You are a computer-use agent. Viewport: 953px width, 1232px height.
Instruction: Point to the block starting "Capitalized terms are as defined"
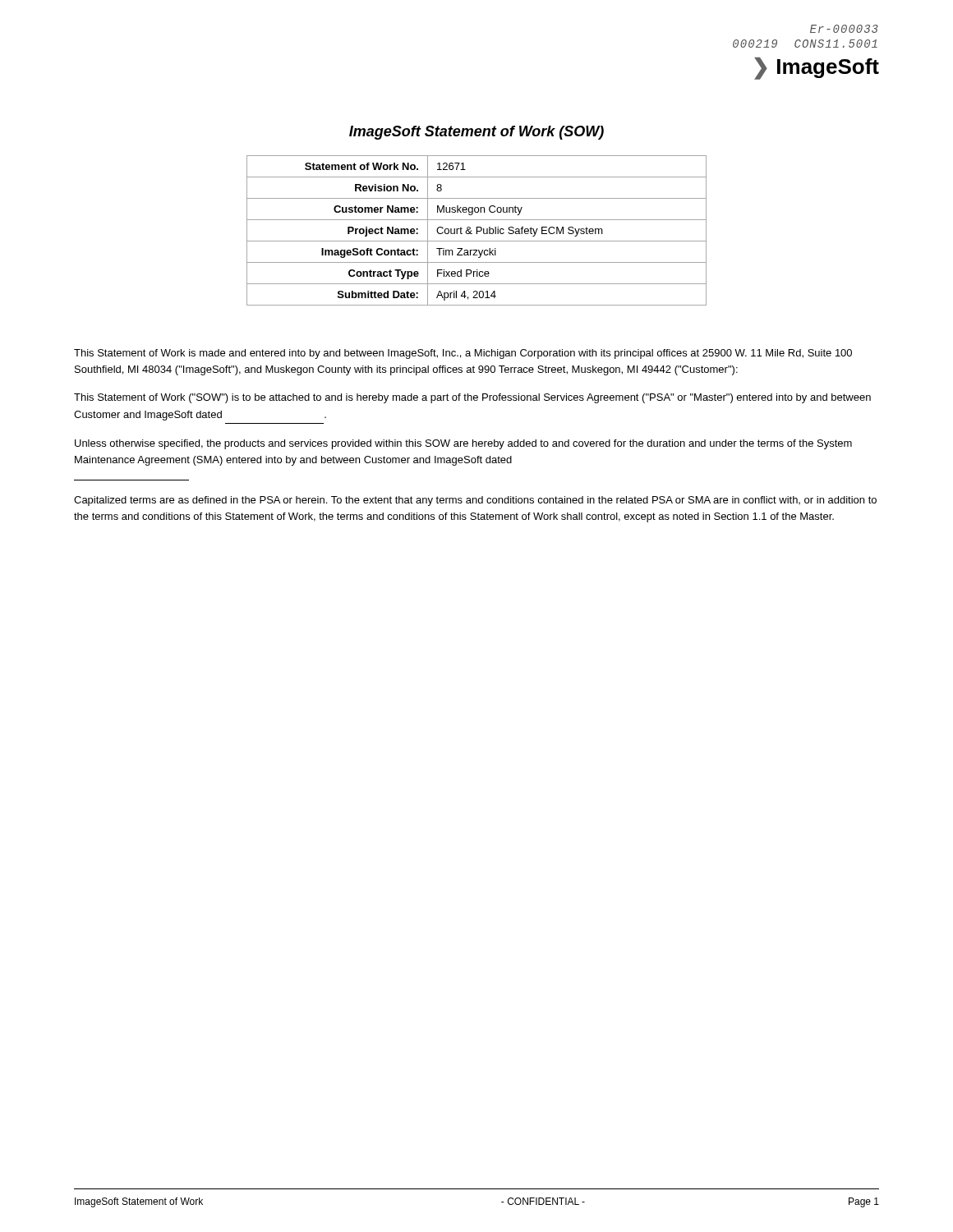click(475, 508)
